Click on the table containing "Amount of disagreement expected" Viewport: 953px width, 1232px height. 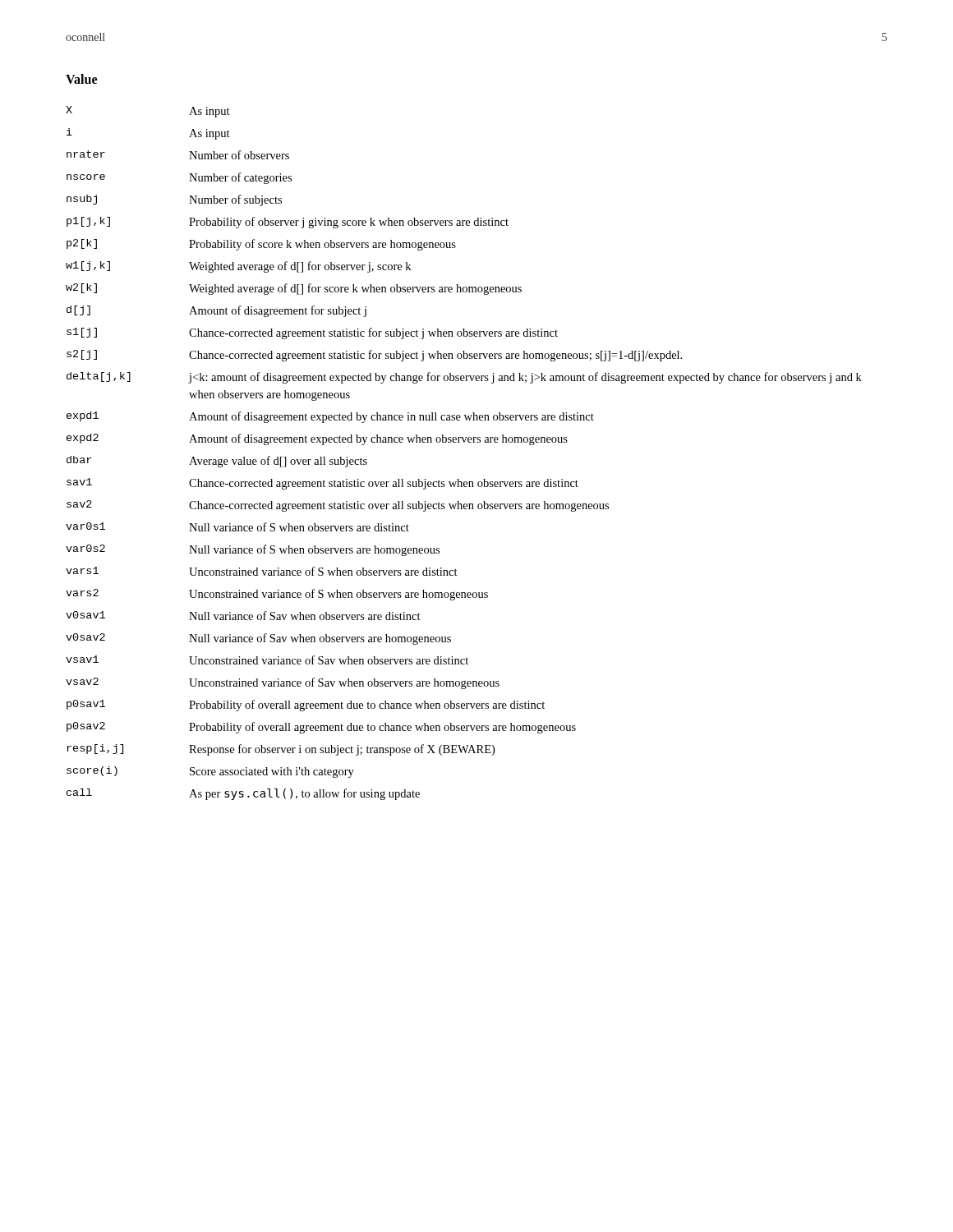point(476,453)
